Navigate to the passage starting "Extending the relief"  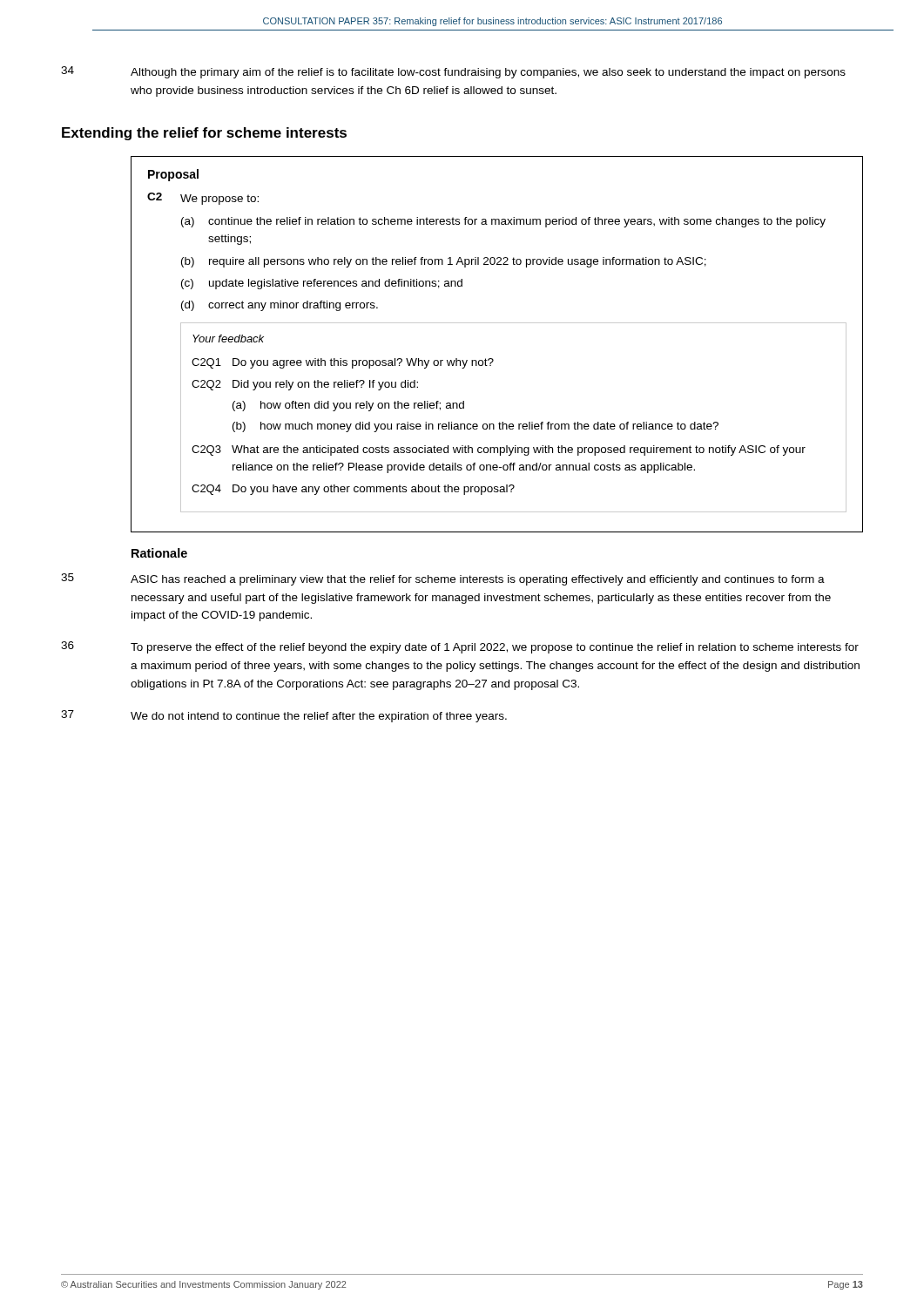(x=204, y=133)
